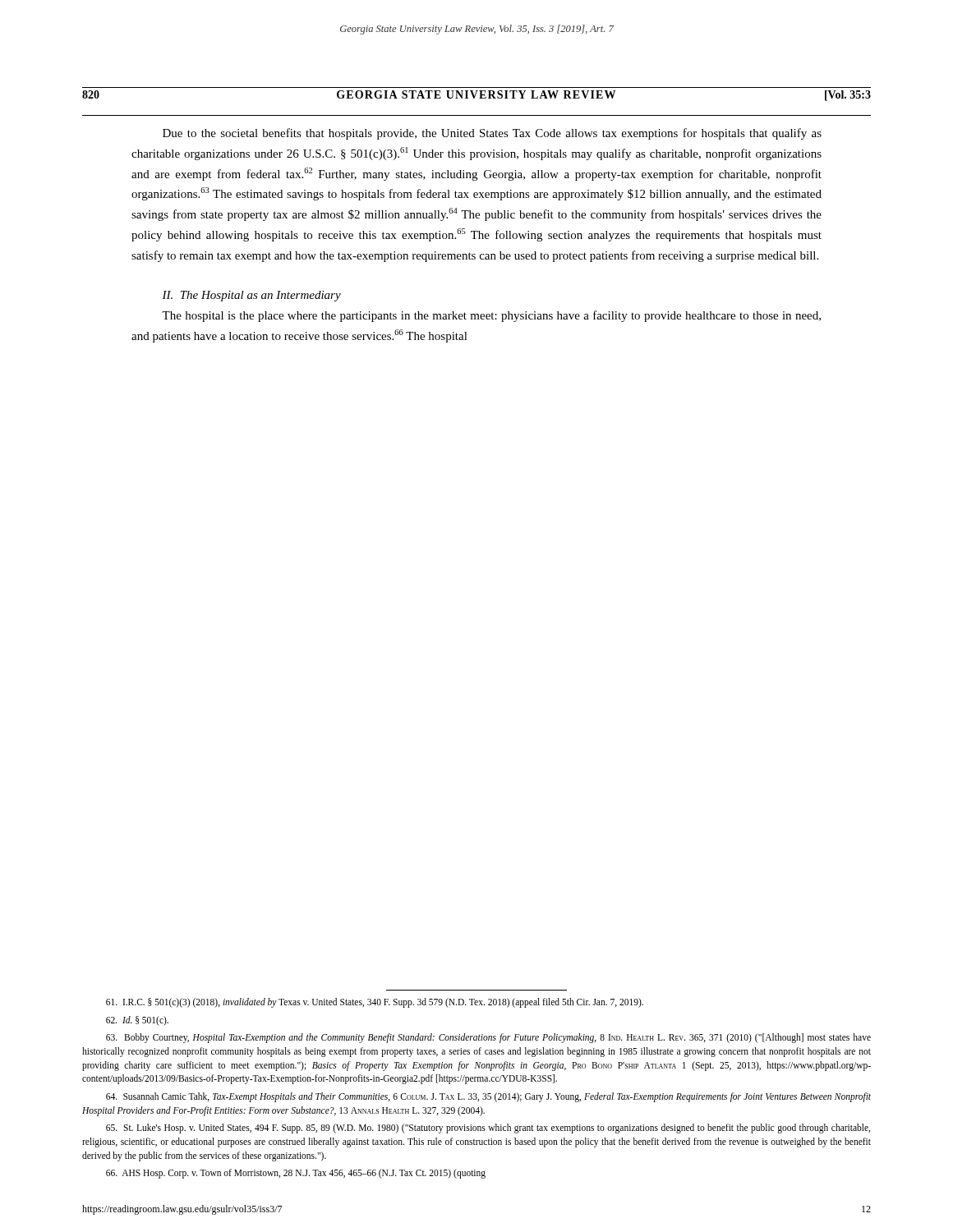The height and width of the screenshot is (1232, 953).
Task: Select the element starting "The hospital is the place where the participants"
Action: tap(476, 326)
